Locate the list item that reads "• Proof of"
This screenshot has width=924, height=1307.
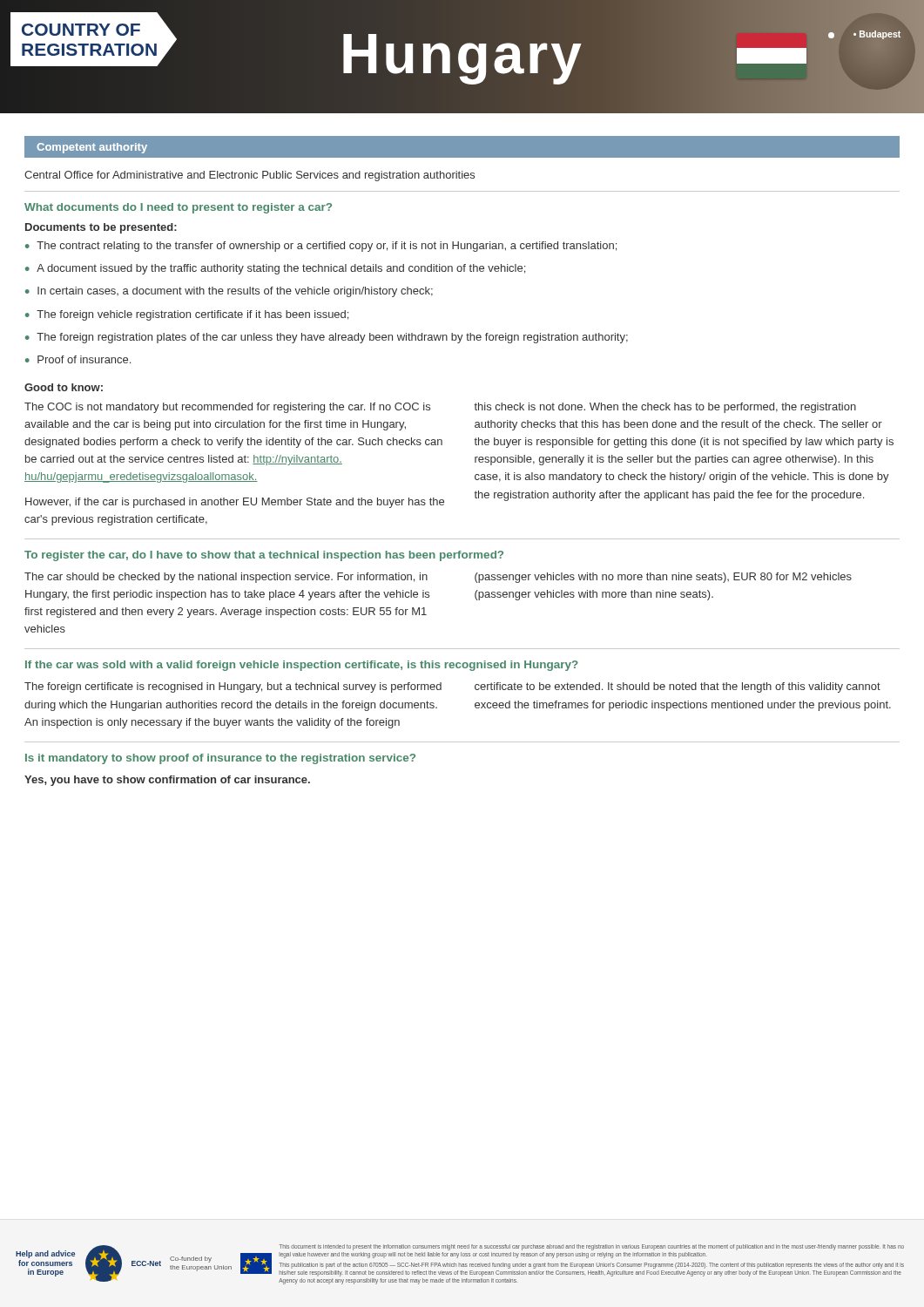tap(78, 362)
